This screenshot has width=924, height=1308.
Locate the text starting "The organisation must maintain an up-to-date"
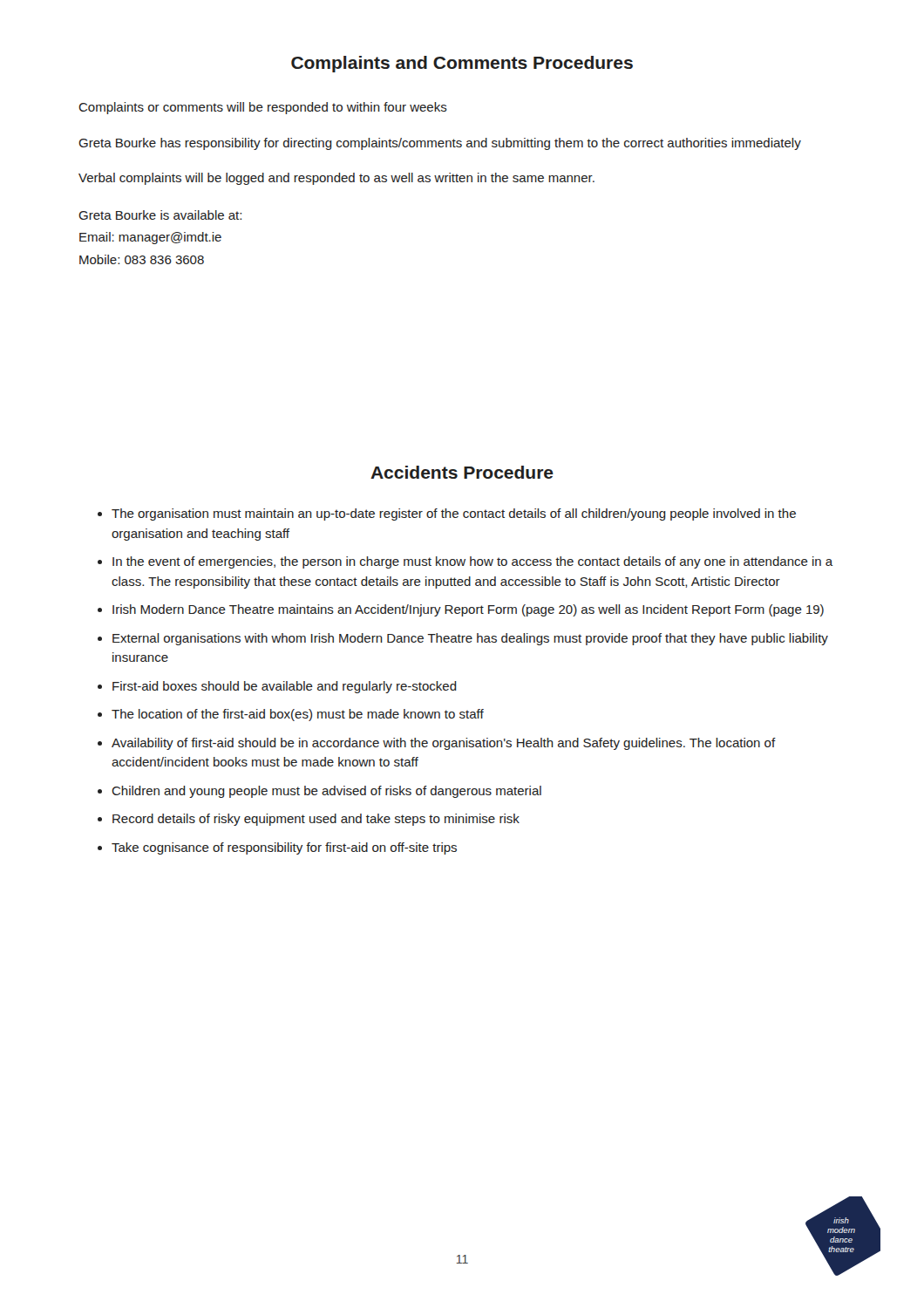point(454,523)
